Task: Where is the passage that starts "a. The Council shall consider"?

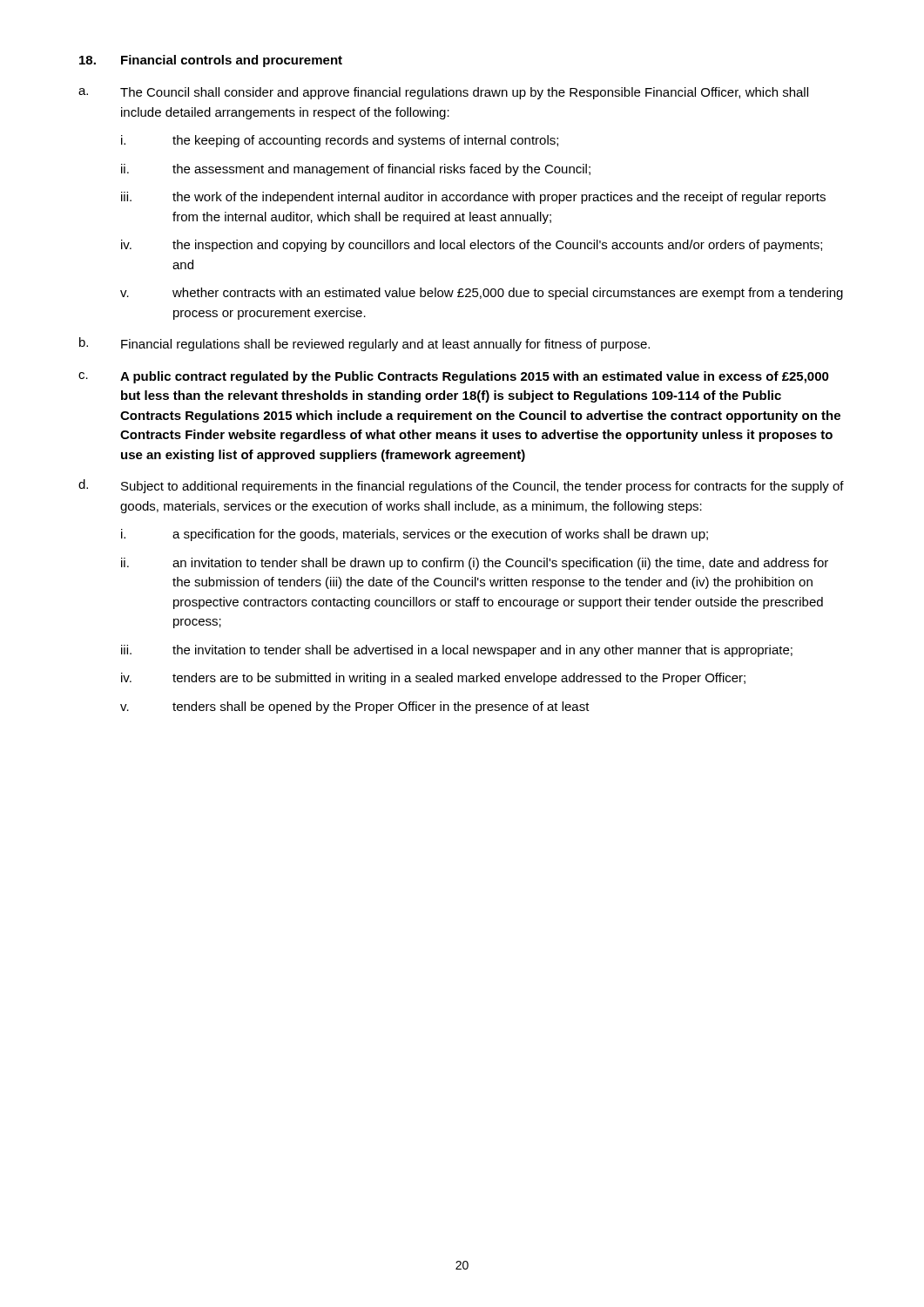Action: click(462, 203)
